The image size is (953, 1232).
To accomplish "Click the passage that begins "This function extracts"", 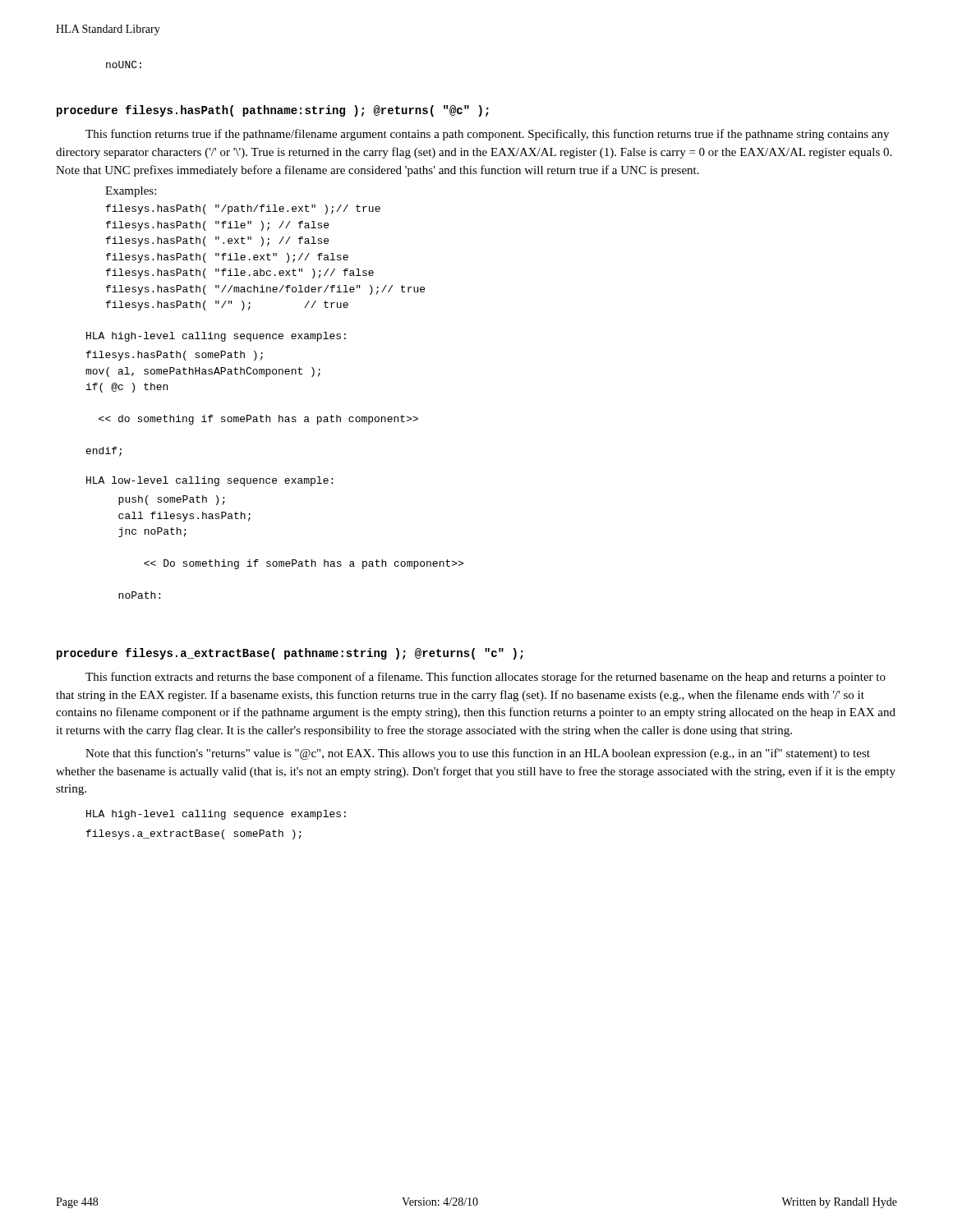I will [476, 703].
